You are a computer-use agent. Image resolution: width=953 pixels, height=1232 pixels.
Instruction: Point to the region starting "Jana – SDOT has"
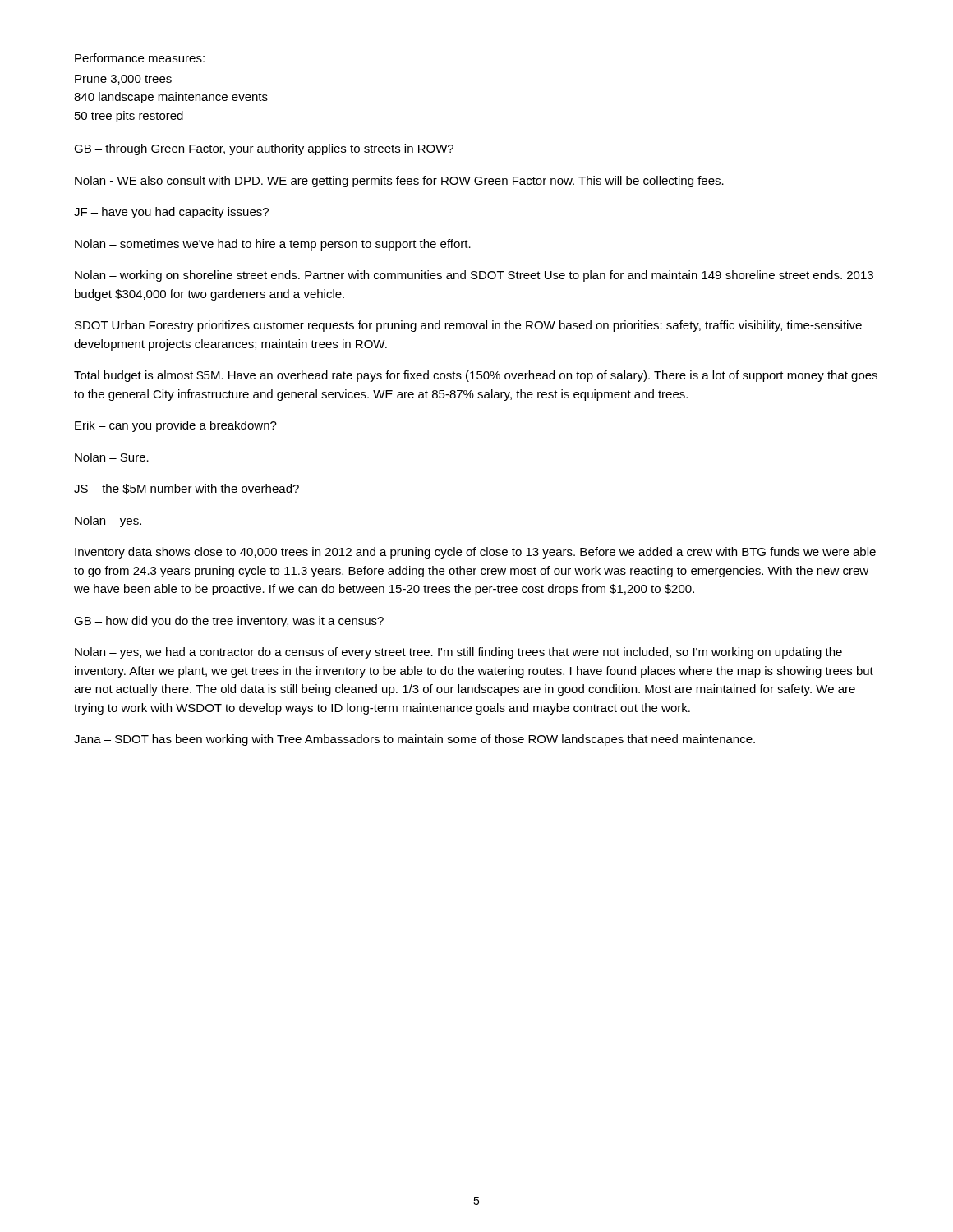[415, 739]
